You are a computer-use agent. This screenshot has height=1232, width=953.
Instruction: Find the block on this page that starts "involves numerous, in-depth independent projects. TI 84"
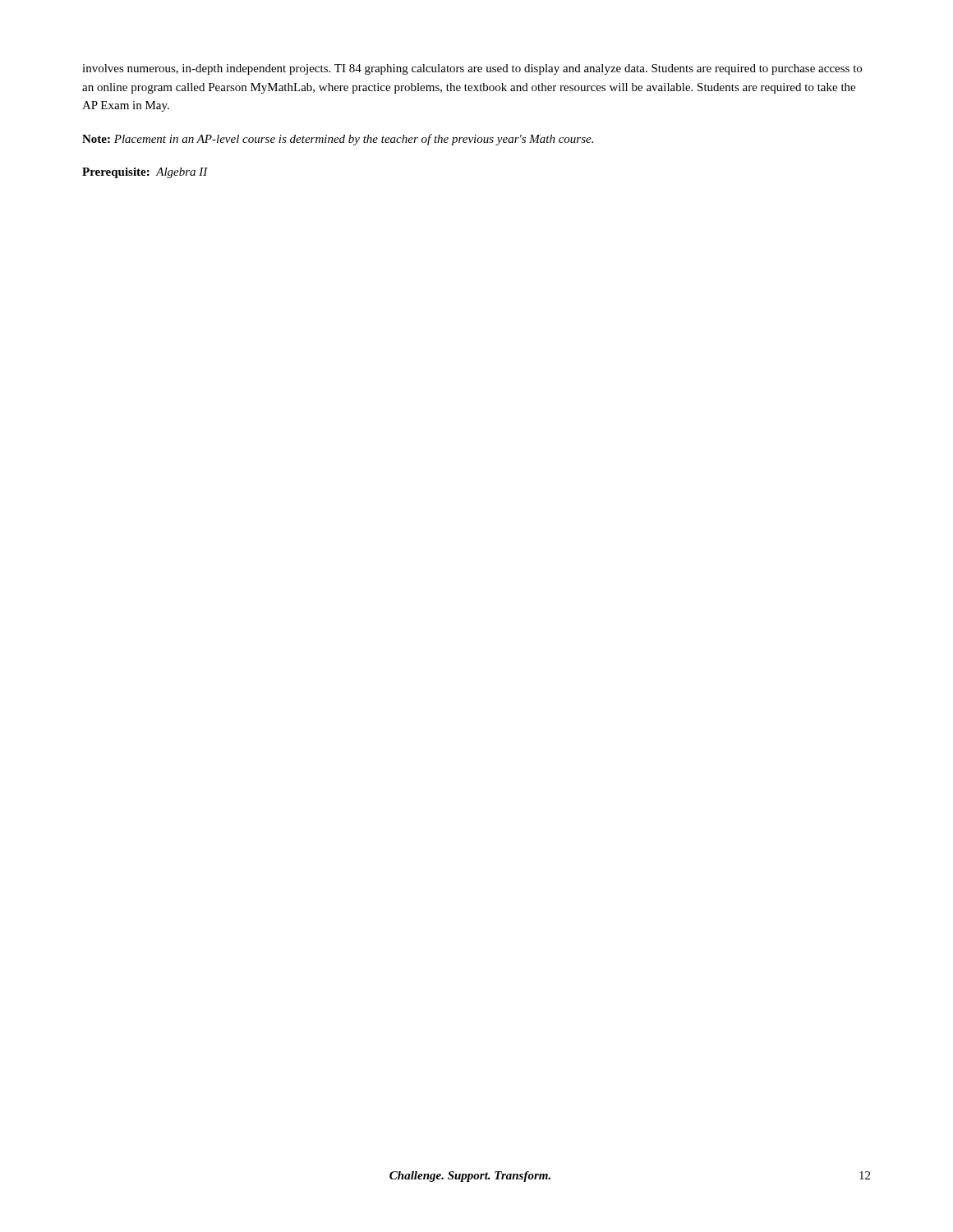(472, 87)
